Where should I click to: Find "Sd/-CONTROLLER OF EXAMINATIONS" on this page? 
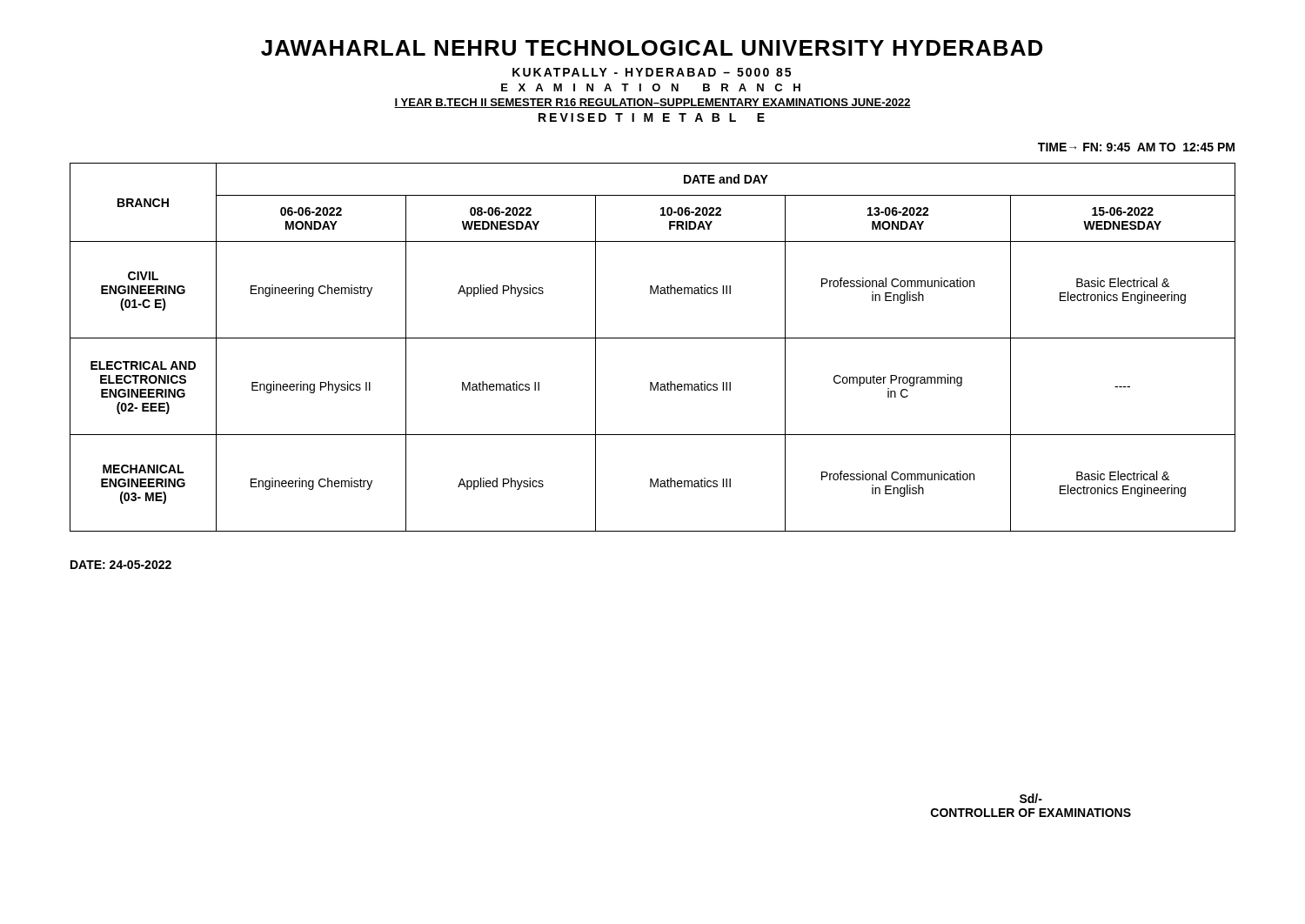[x=1031, y=806]
